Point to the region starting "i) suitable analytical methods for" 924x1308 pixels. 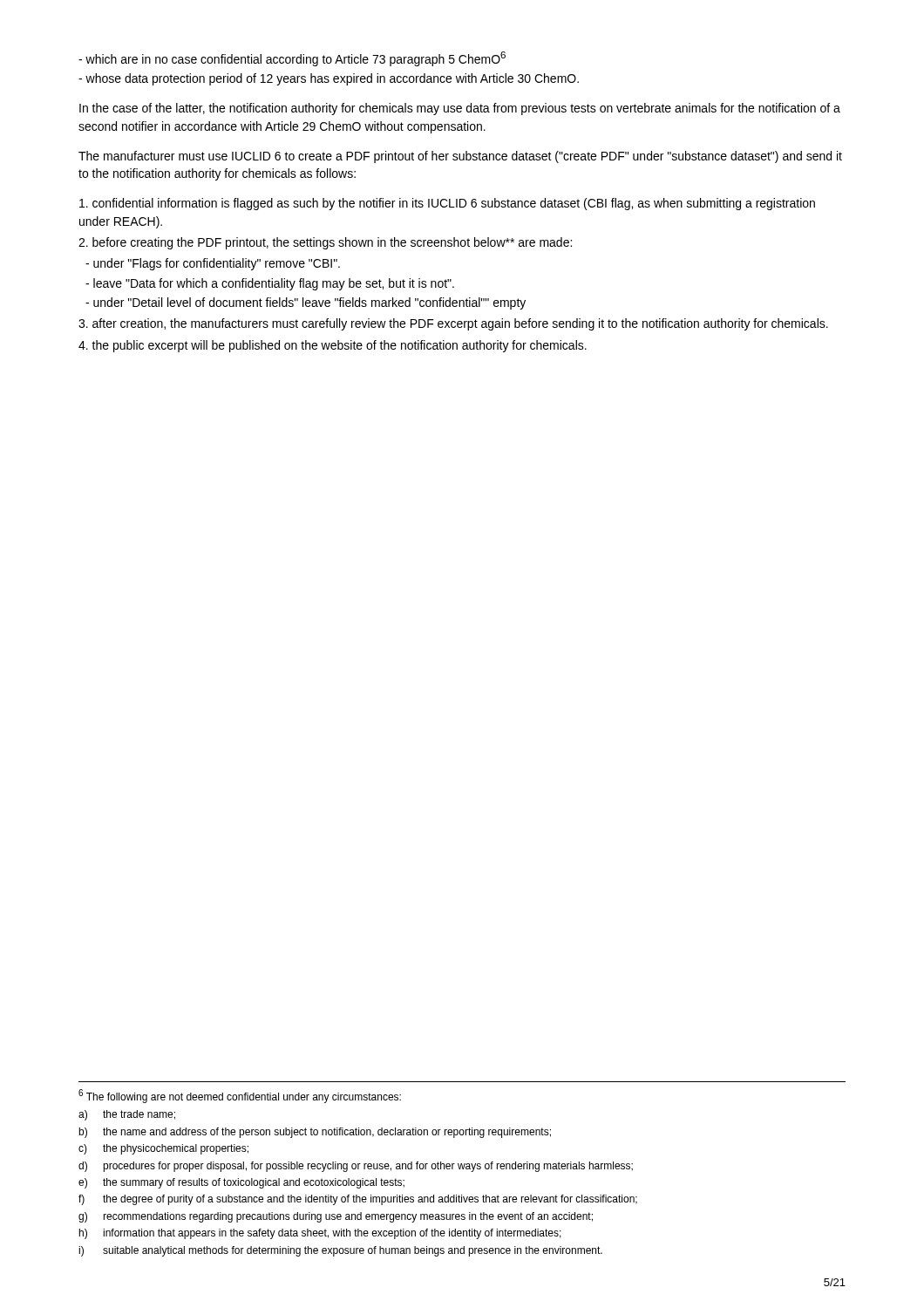click(462, 1251)
